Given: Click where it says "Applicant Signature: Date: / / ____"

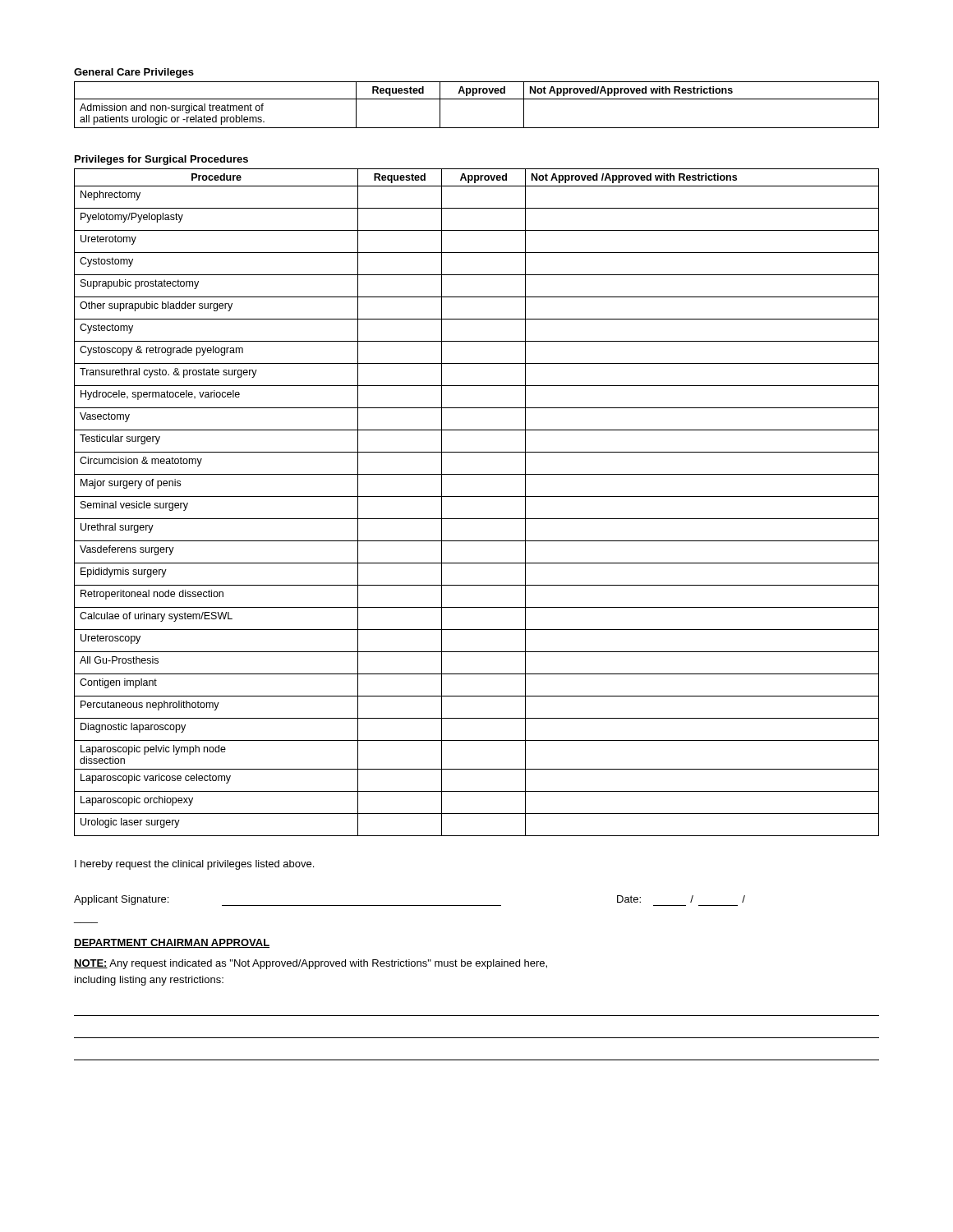Looking at the screenshot, I should (476, 908).
